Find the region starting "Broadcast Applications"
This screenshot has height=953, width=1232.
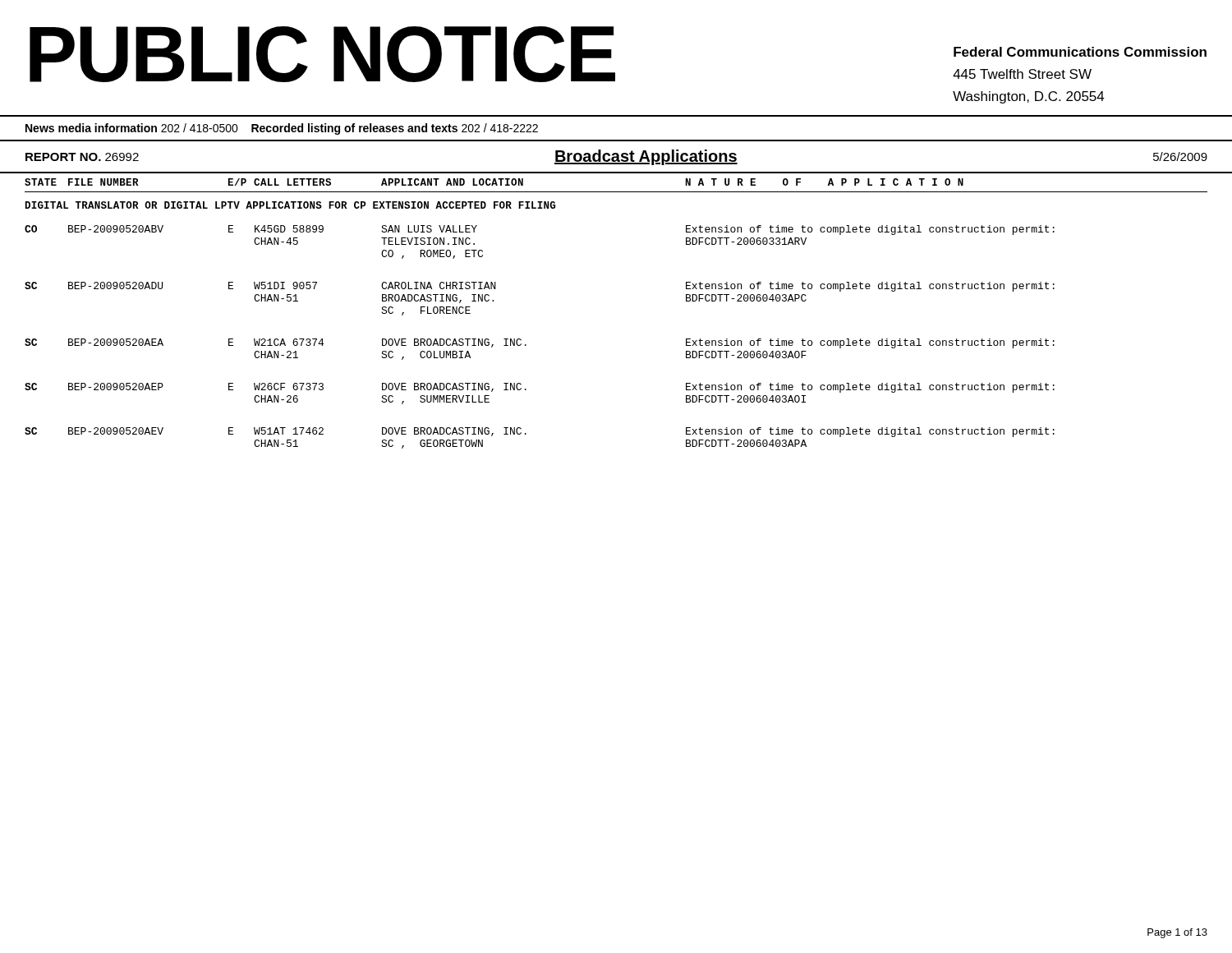646,156
